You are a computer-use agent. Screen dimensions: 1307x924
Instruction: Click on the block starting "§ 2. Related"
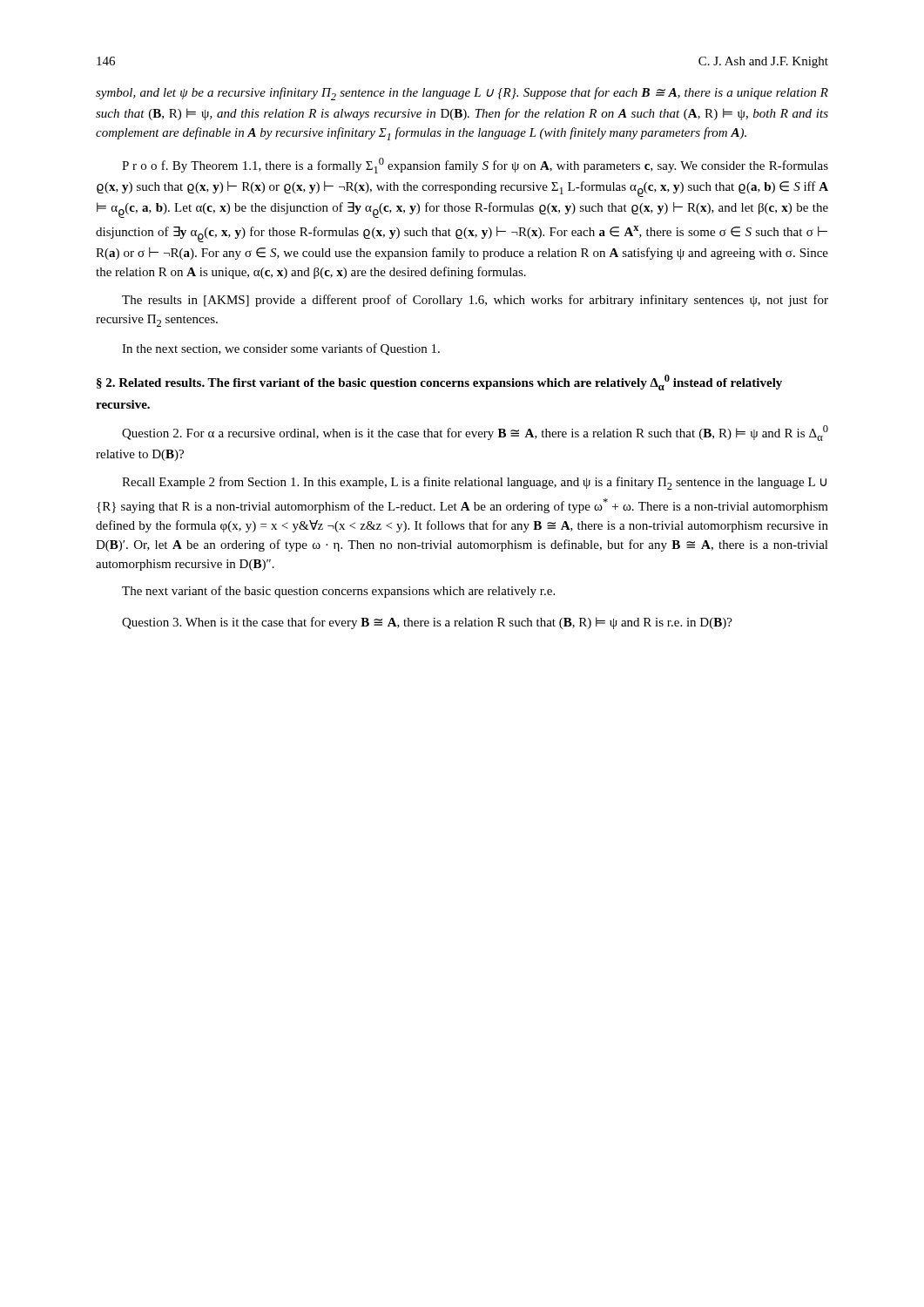439,392
